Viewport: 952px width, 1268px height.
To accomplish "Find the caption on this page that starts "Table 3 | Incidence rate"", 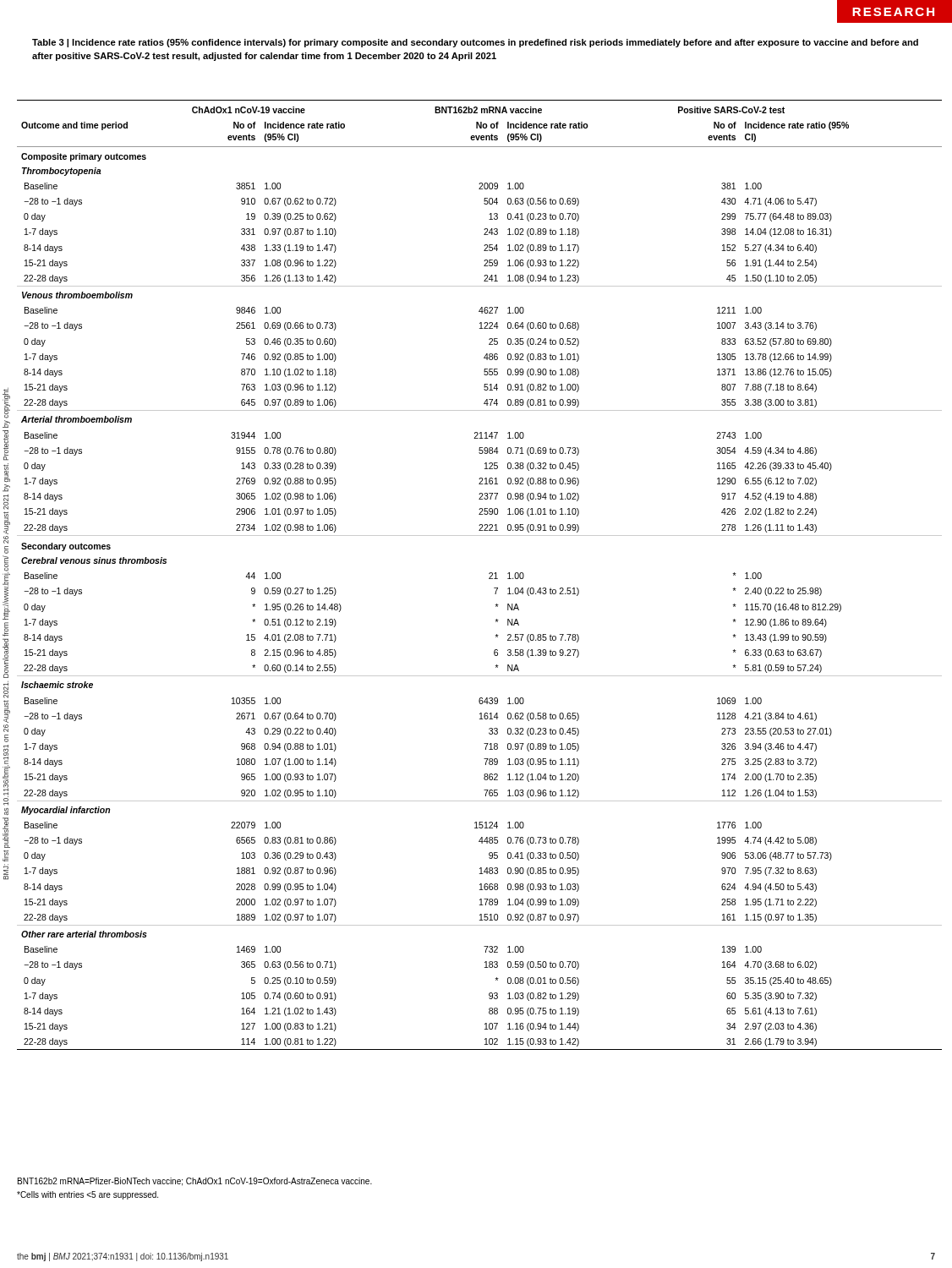I will coord(475,49).
